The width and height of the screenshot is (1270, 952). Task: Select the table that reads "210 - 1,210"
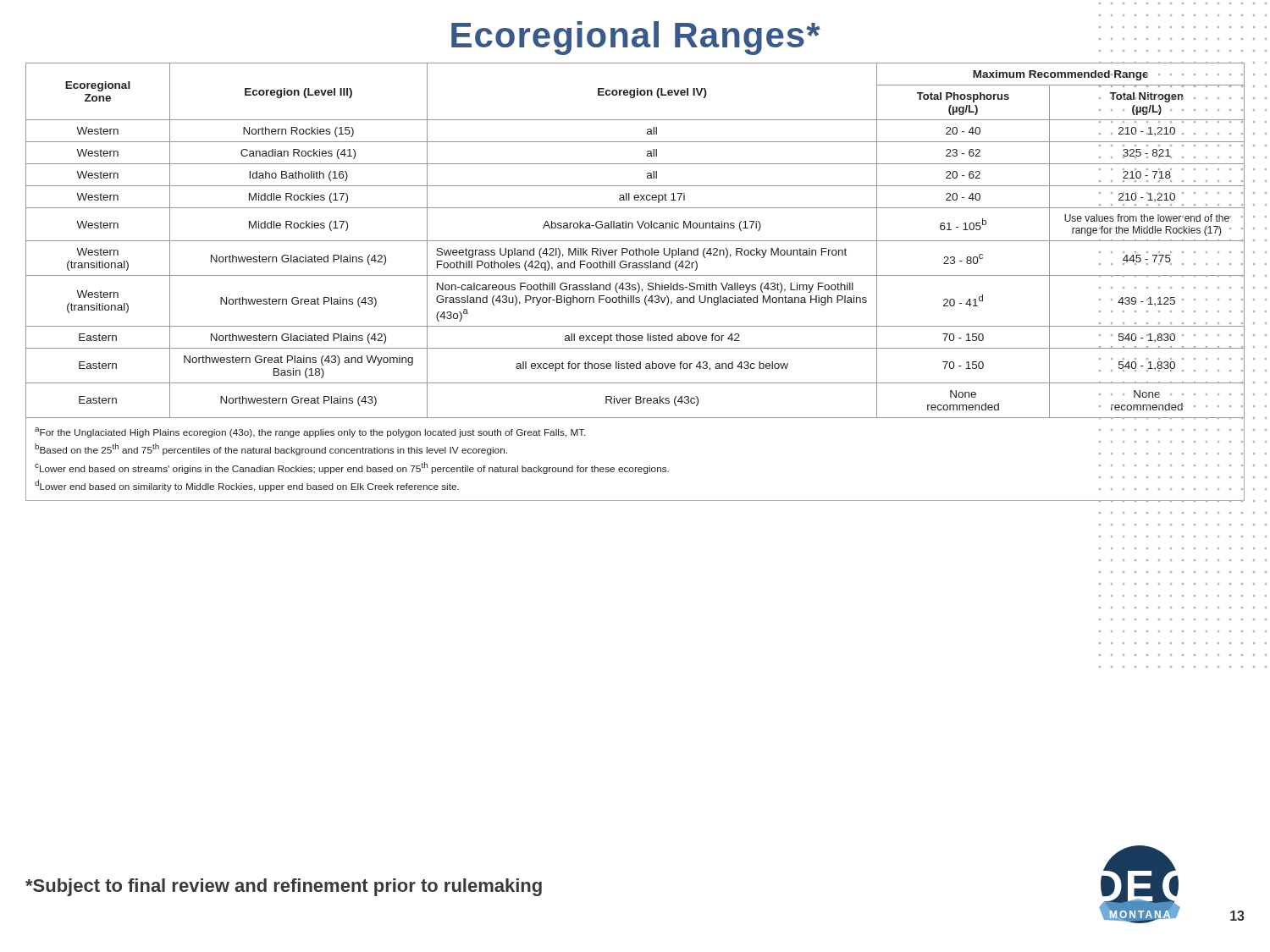coord(635,282)
